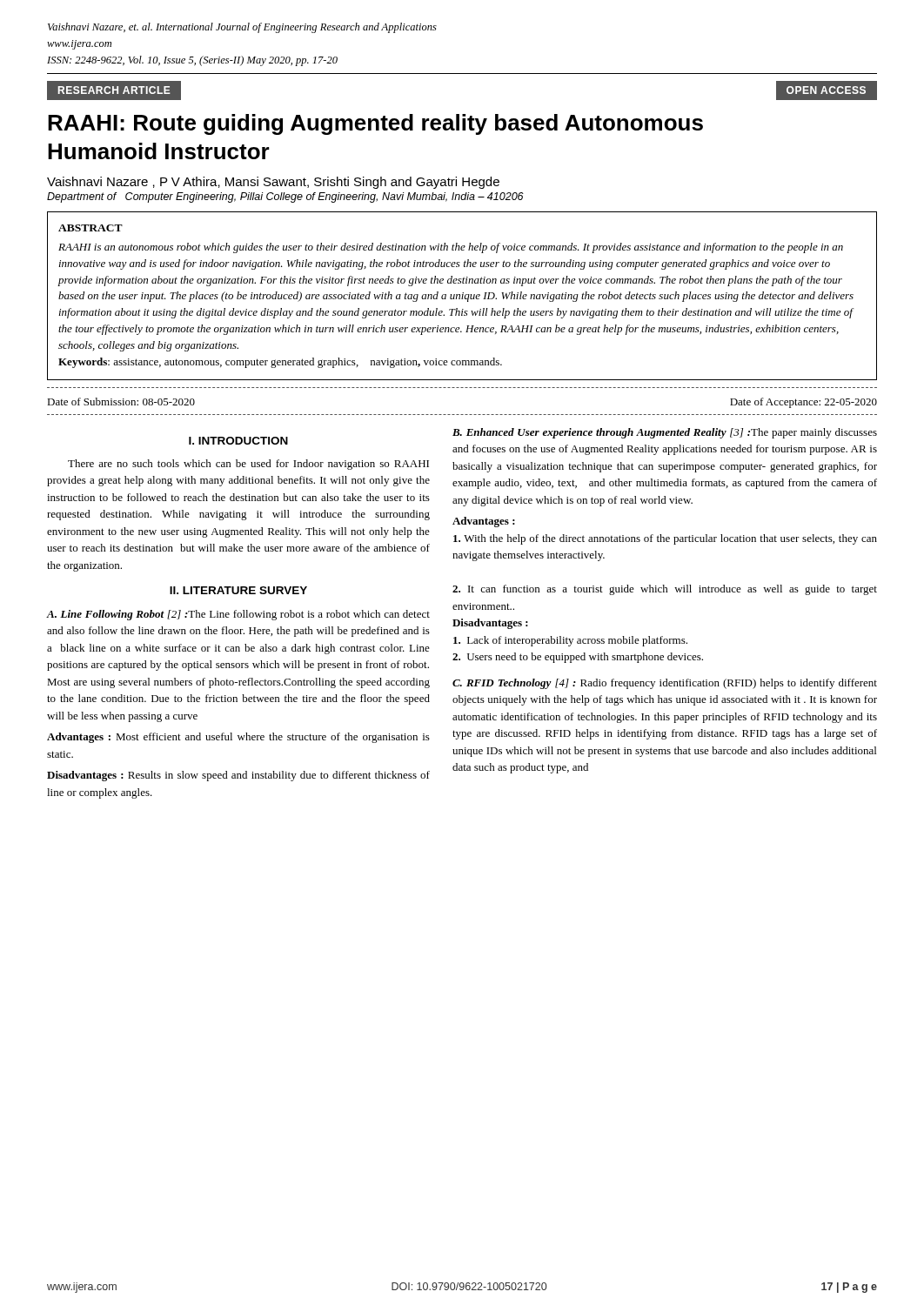Locate the text block that reads "Advantages : Most efficient and useful"
Screen dimensions: 1305x924
click(238, 745)
